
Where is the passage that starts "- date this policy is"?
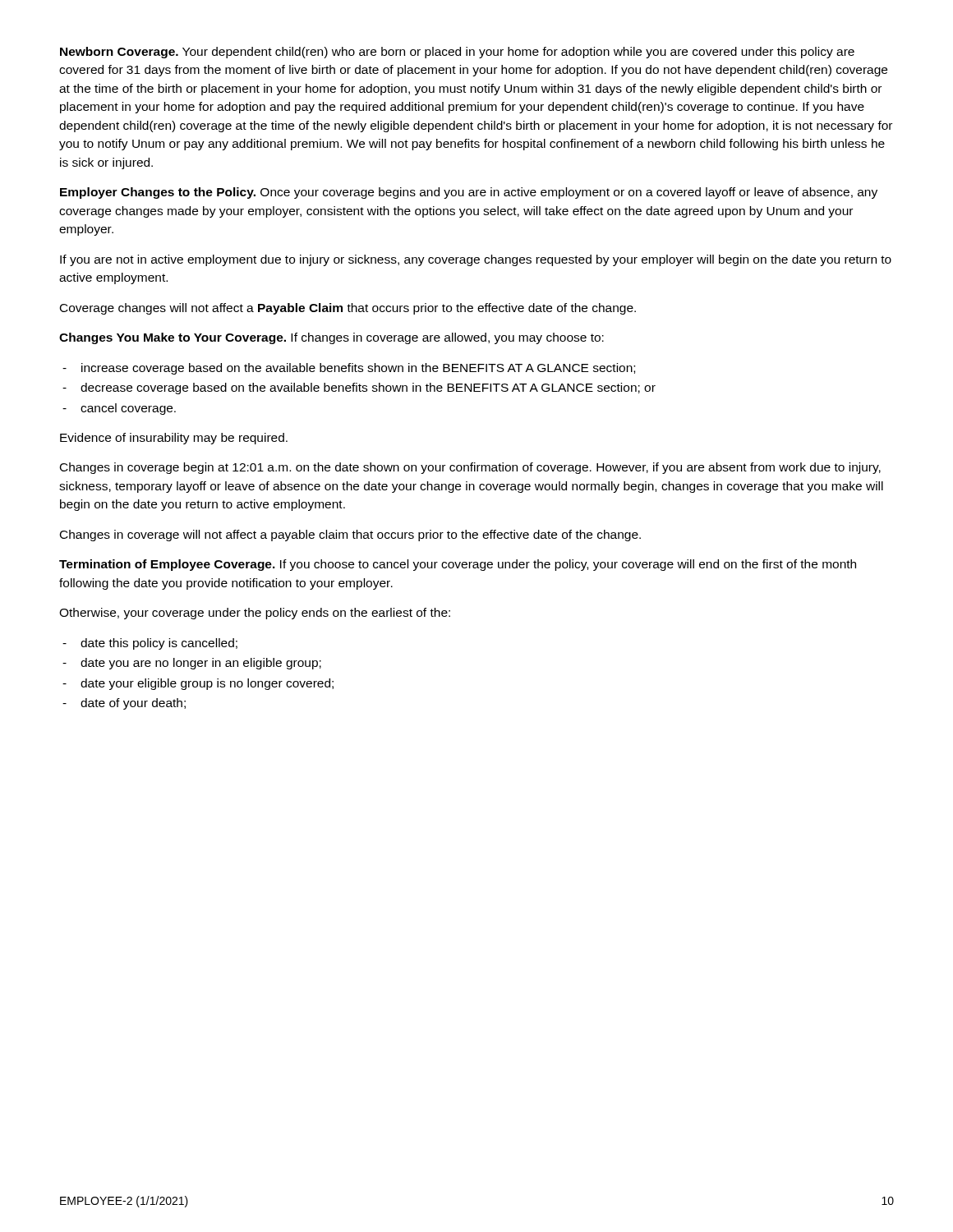click(150, 644)
